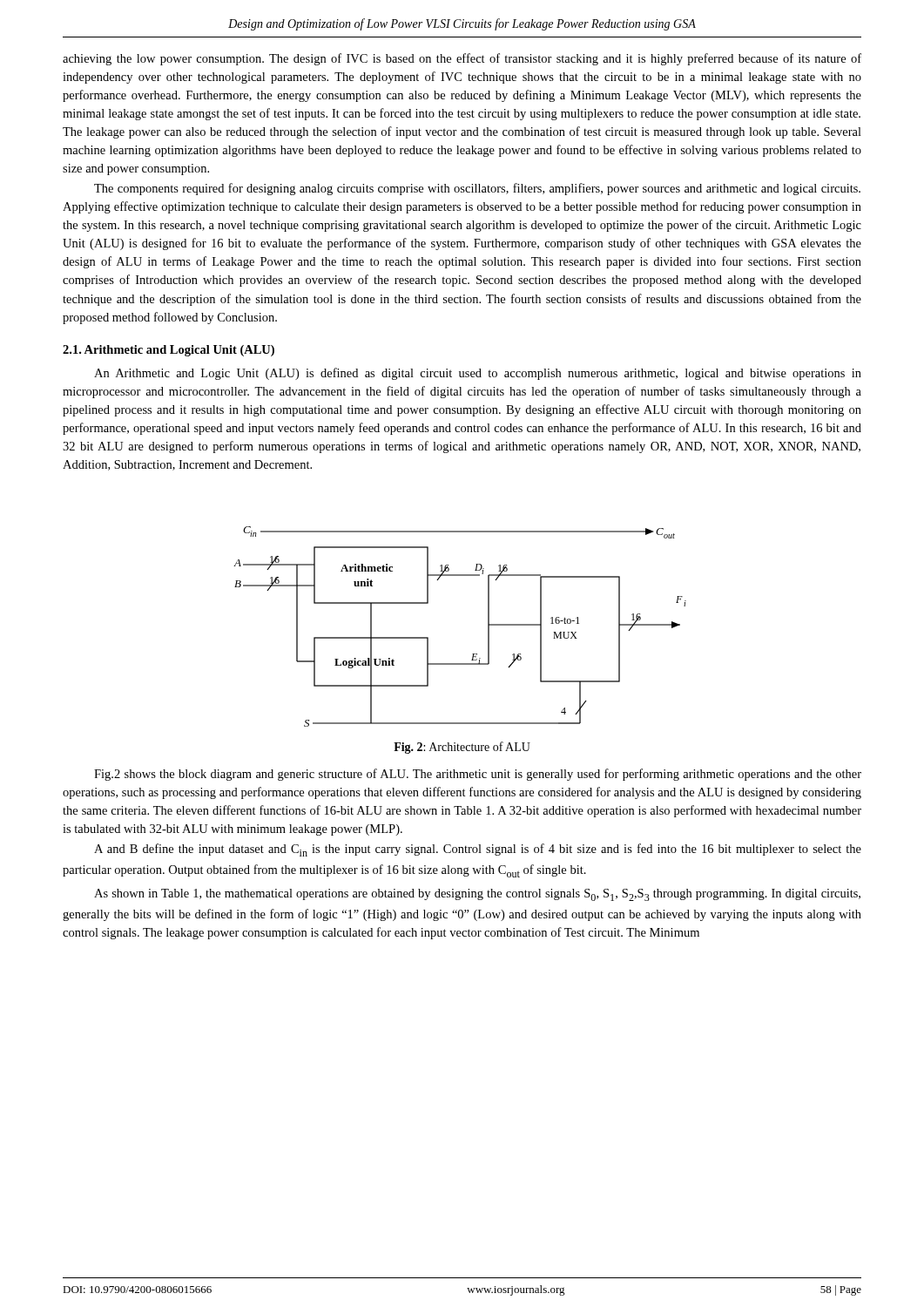Find a caption
Image resolution: width=924 pixels, height=1307 pixels.
coord(462,747)
